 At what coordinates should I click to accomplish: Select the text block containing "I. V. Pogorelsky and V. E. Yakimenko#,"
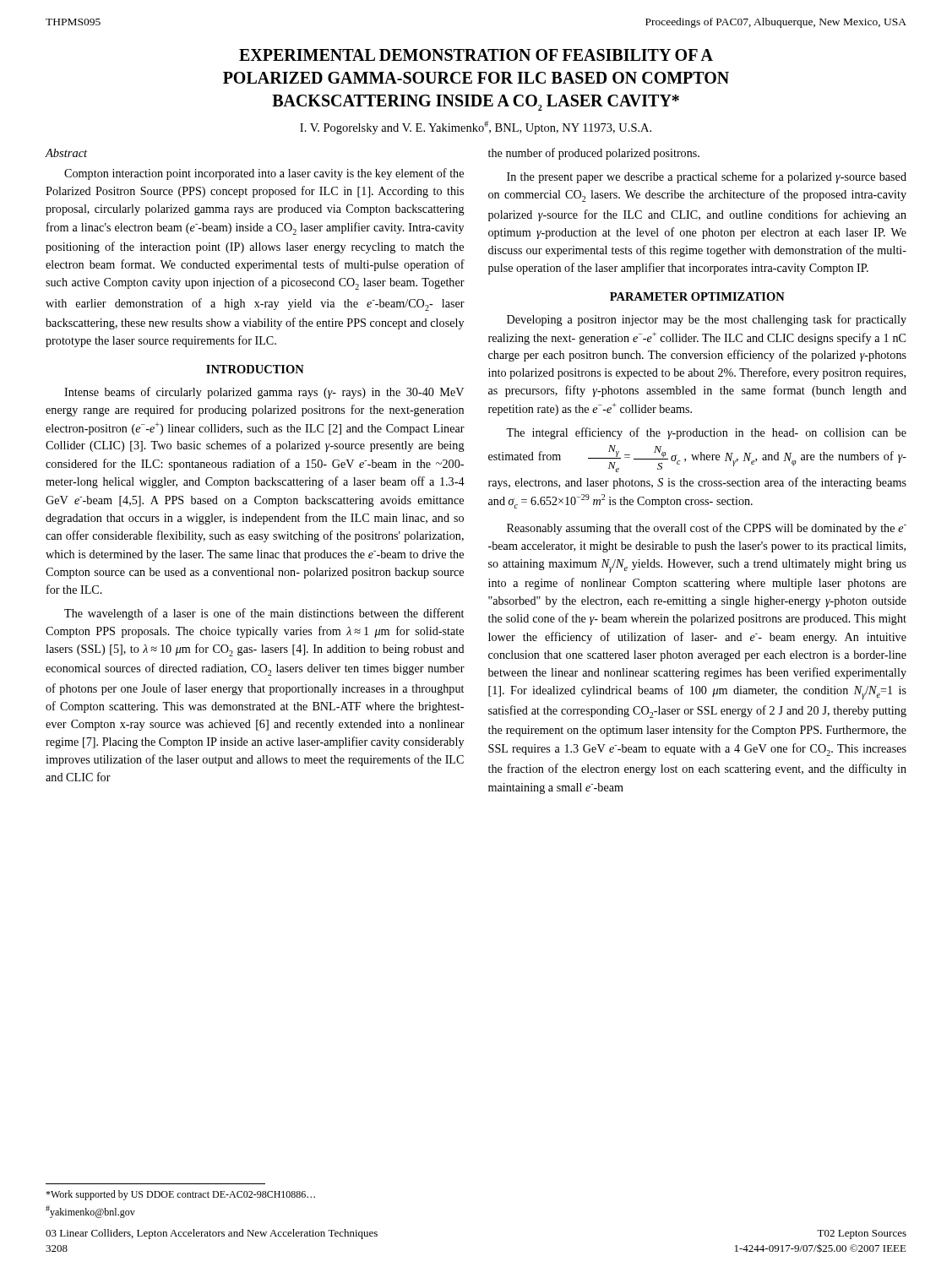[x=476, y=126]
